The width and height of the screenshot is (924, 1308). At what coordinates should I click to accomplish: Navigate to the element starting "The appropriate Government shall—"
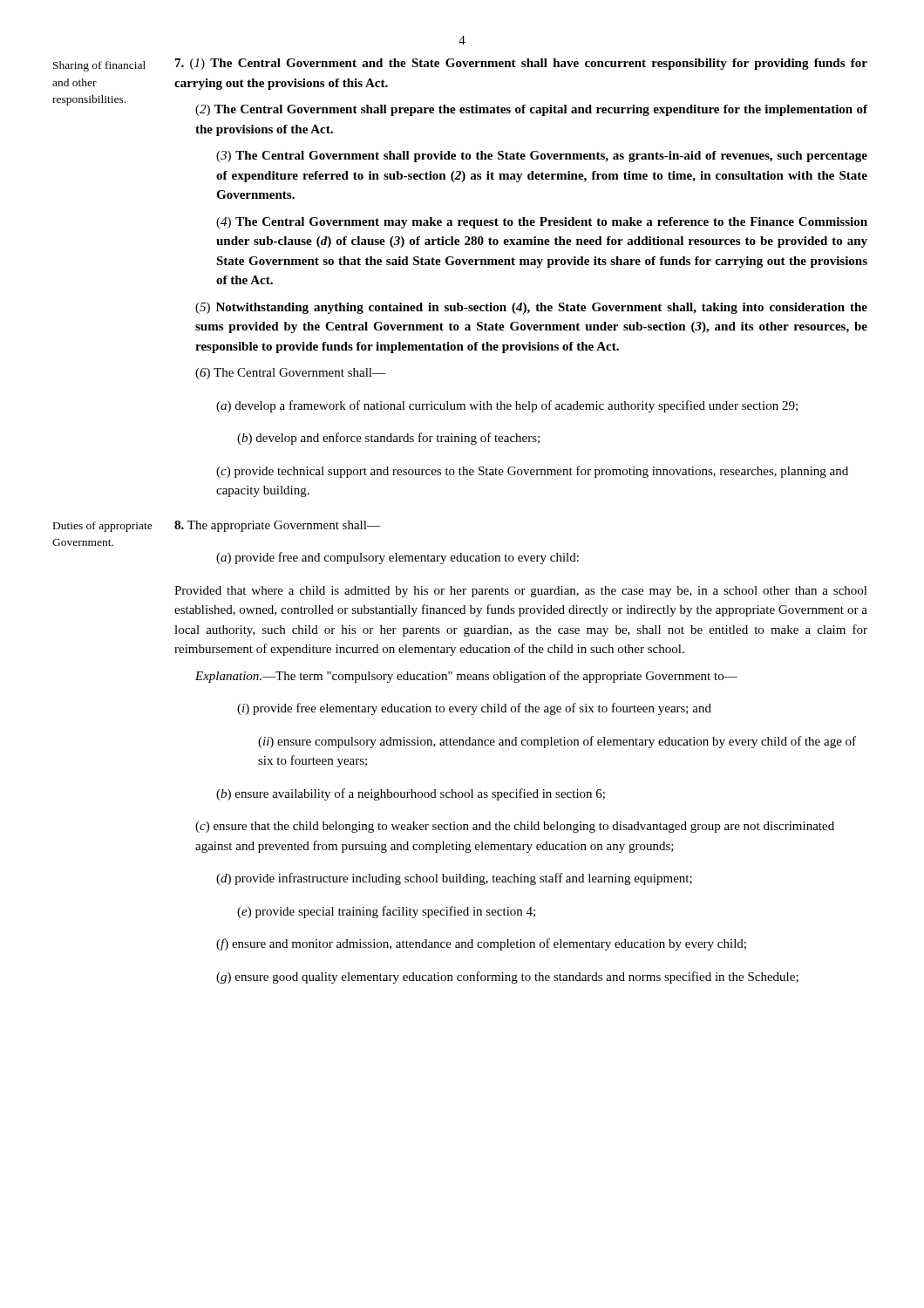pyautogui.click(x=277, y=526)
